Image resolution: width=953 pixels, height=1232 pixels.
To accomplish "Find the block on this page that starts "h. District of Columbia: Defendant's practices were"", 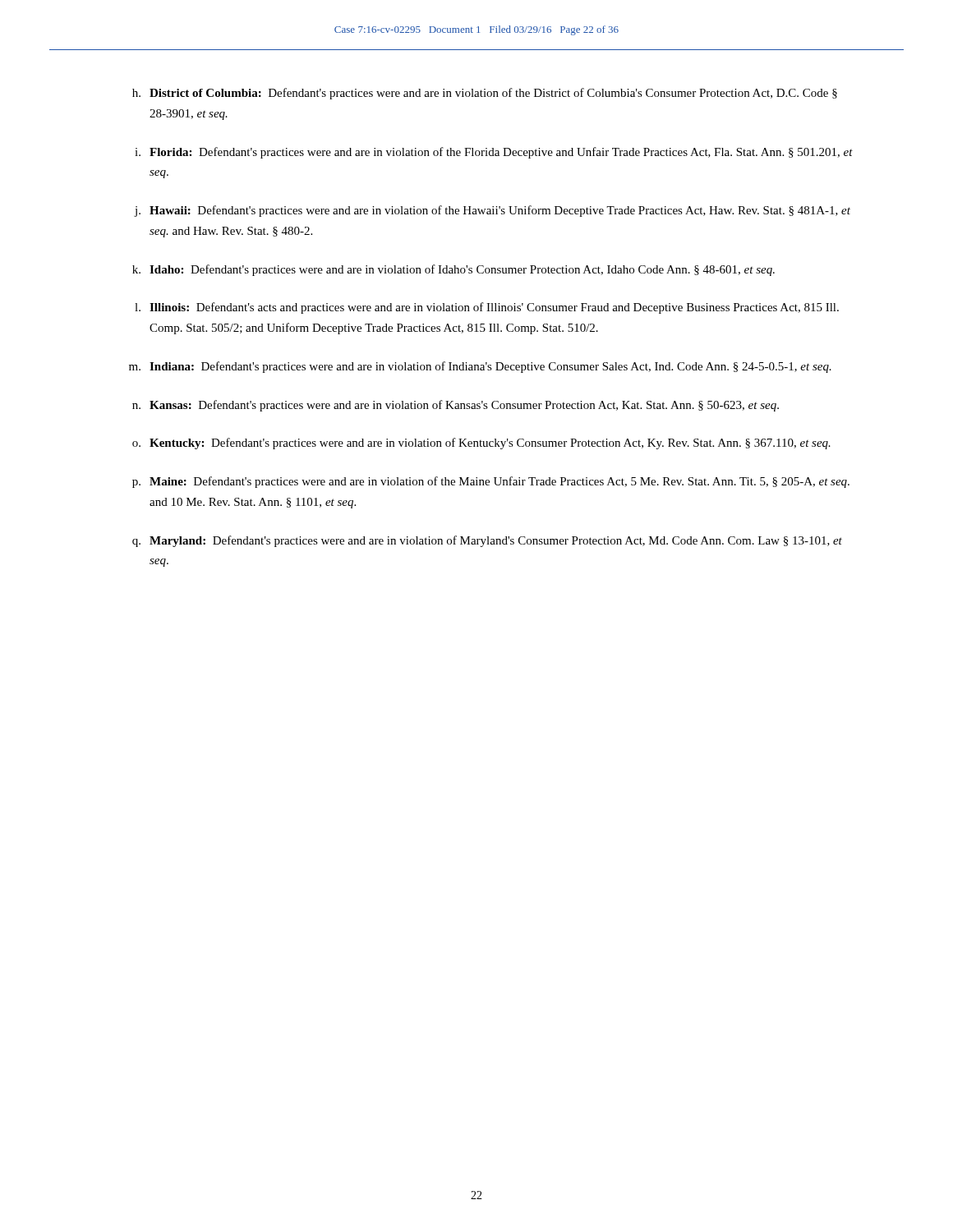I will point(476,103).
